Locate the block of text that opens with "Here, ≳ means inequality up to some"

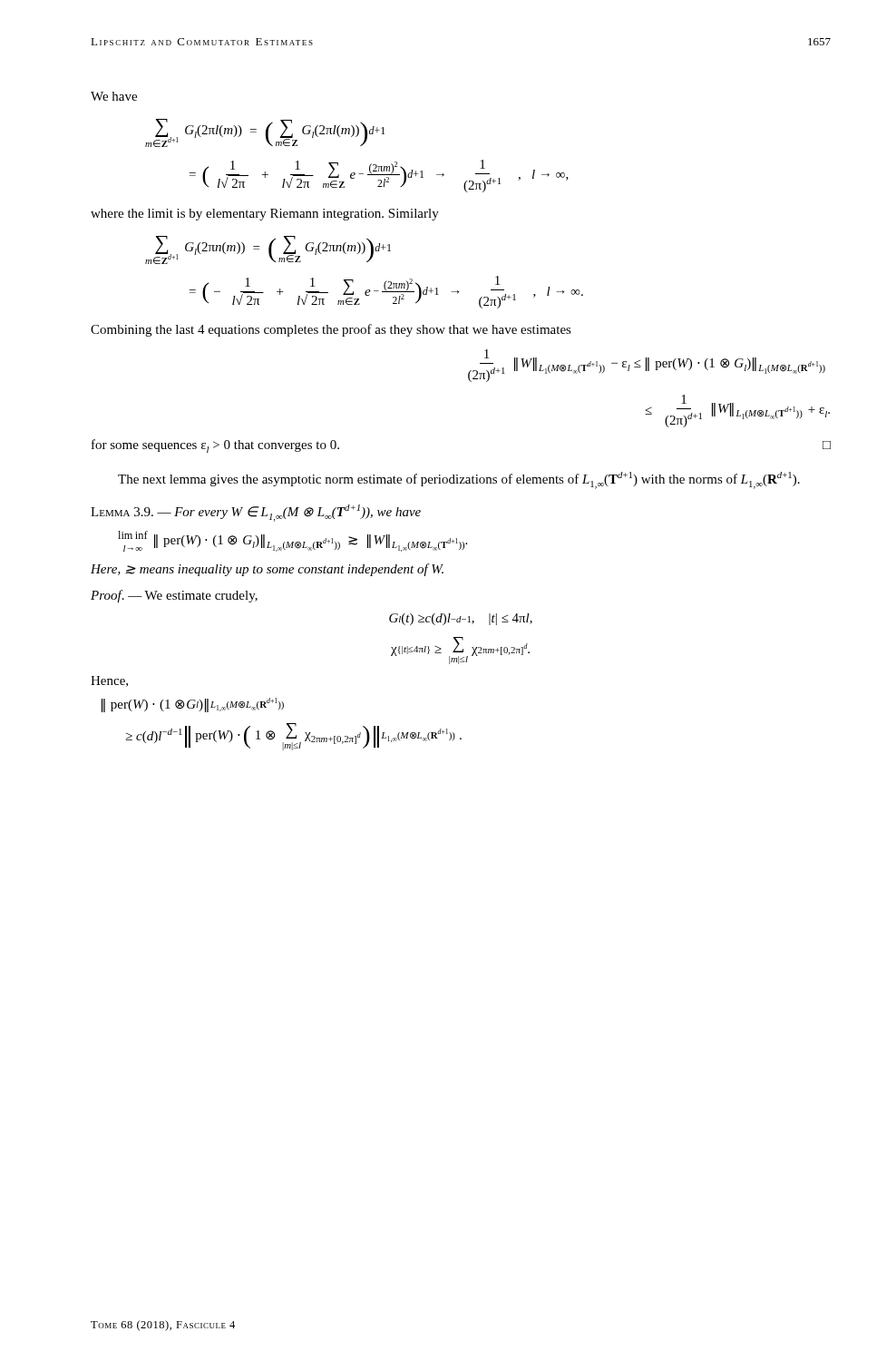[268, 569]
